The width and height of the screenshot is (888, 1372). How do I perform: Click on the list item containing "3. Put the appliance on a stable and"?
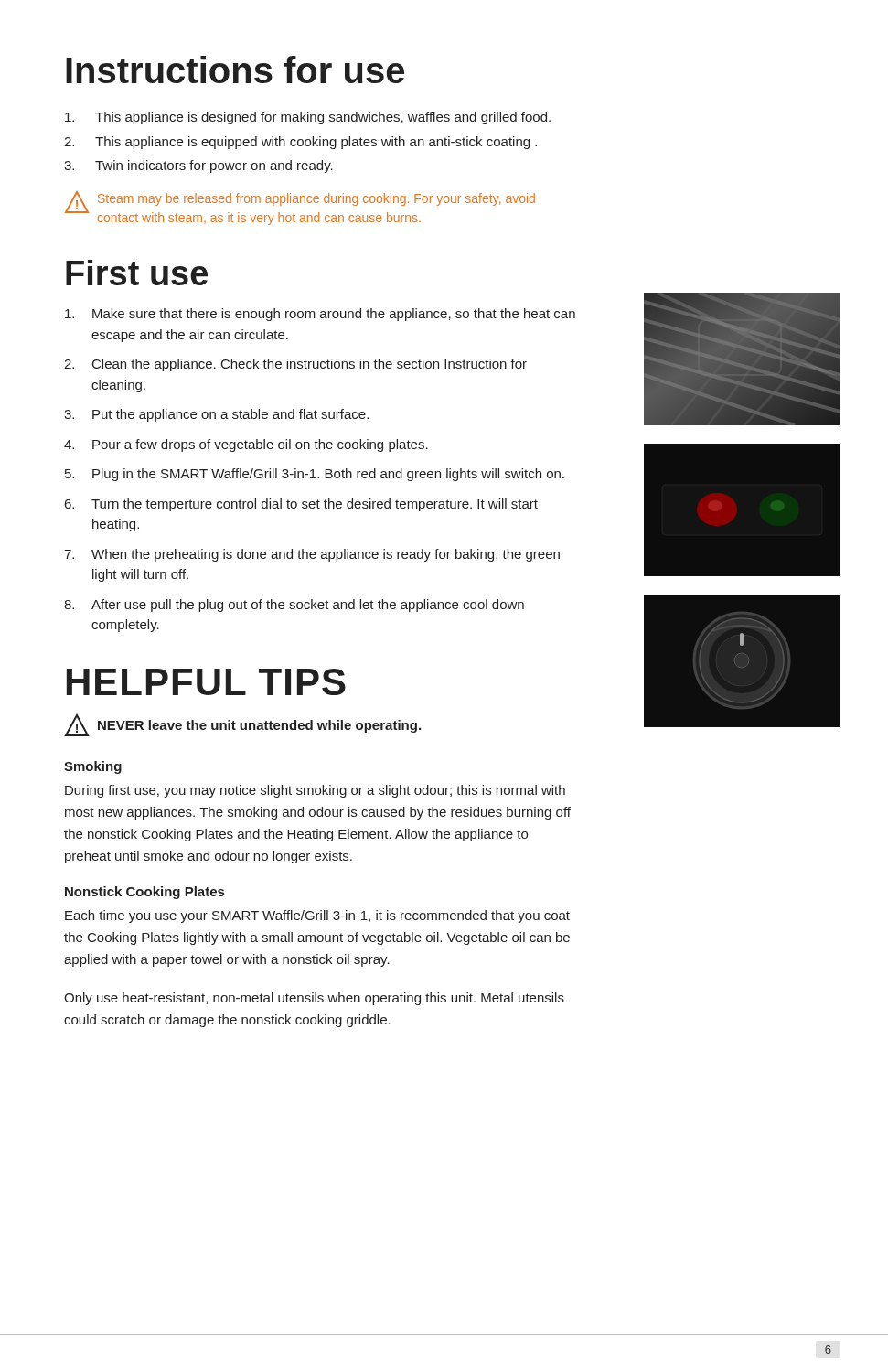320,415
